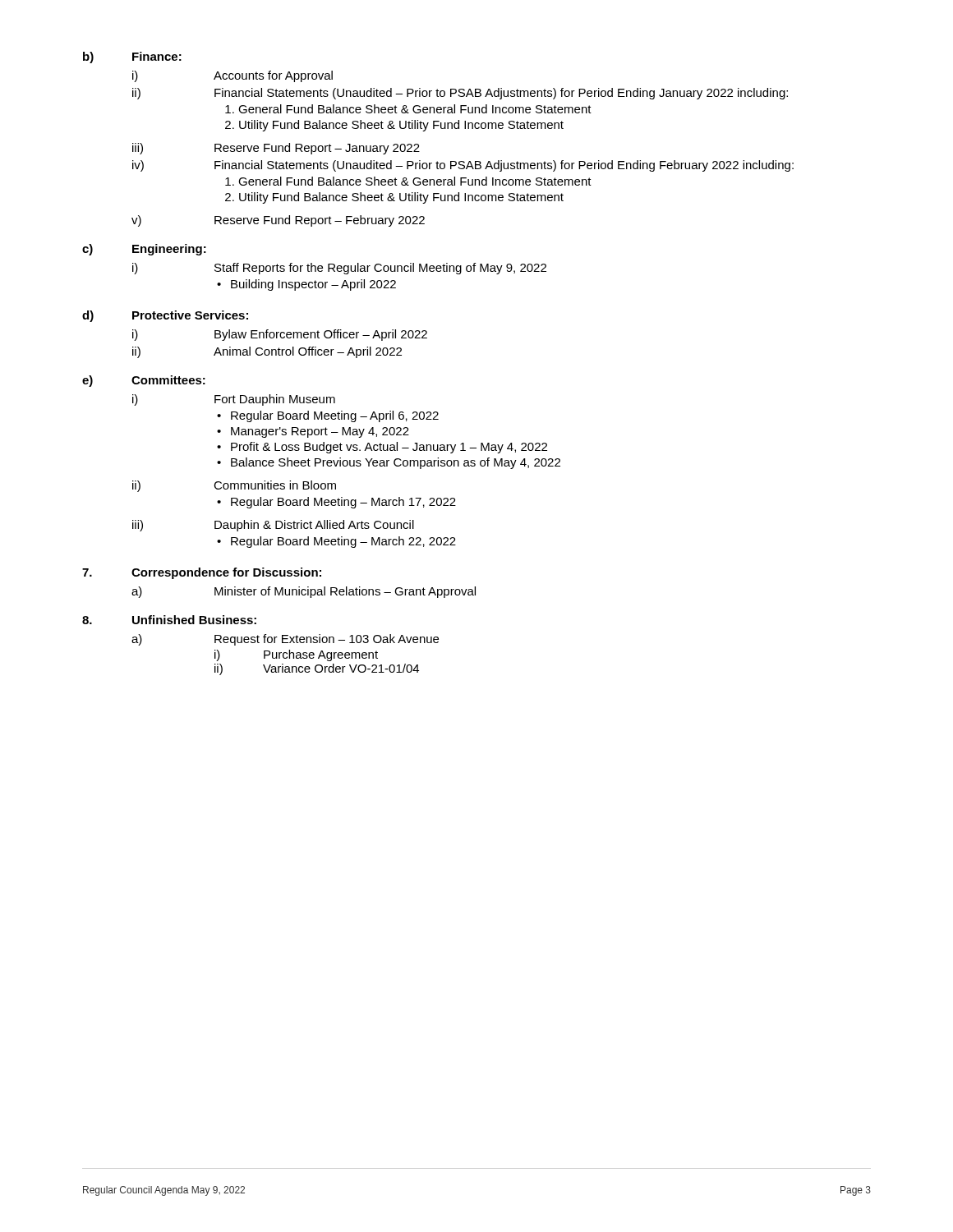Click the passage that begins "iv) Financial Statements (Unaudited – Prior to PSAB"
The height and width of the screenshot is (1232, 953).
tap(476, 182)
